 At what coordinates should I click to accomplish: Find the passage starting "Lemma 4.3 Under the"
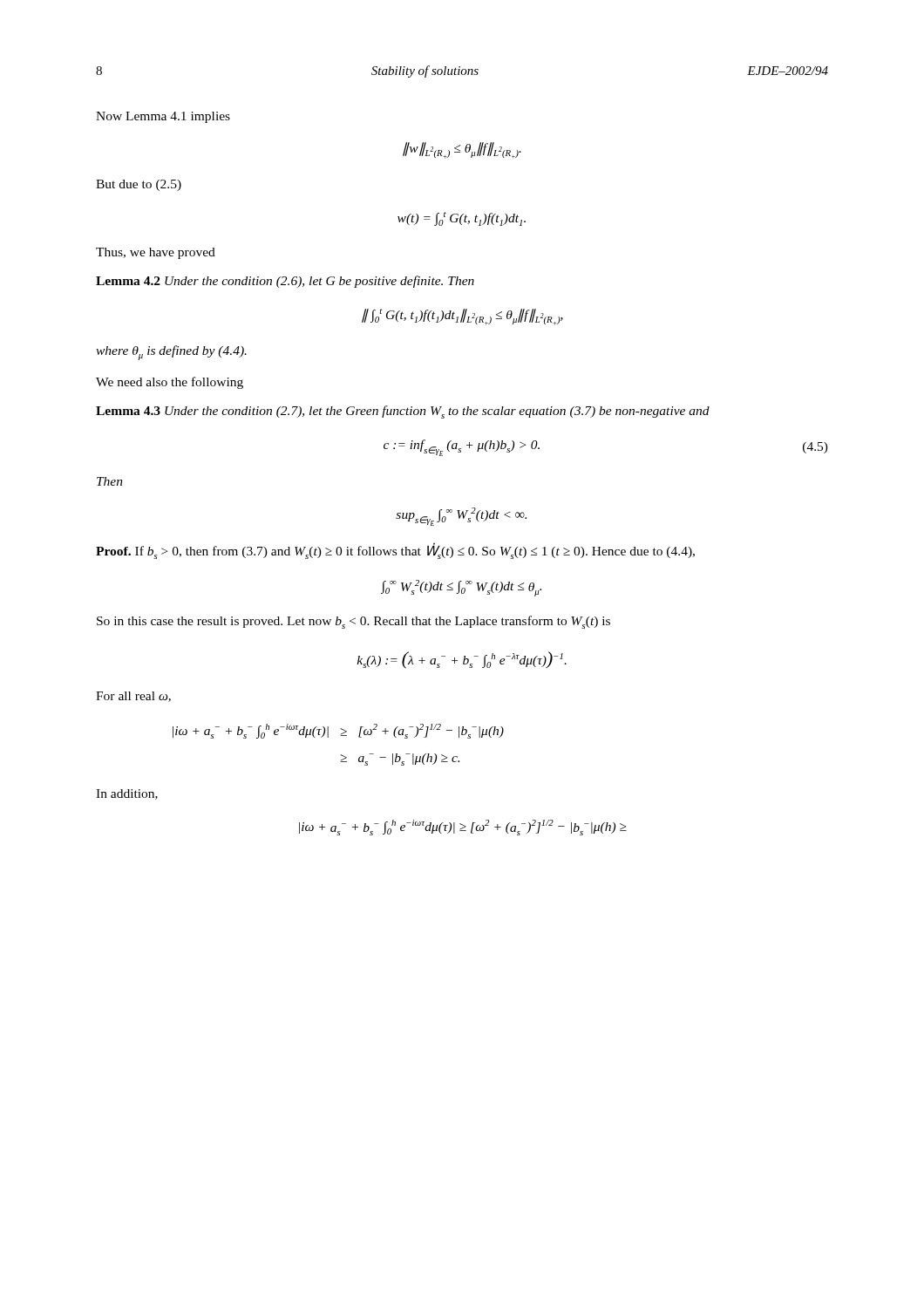point(403,412)
